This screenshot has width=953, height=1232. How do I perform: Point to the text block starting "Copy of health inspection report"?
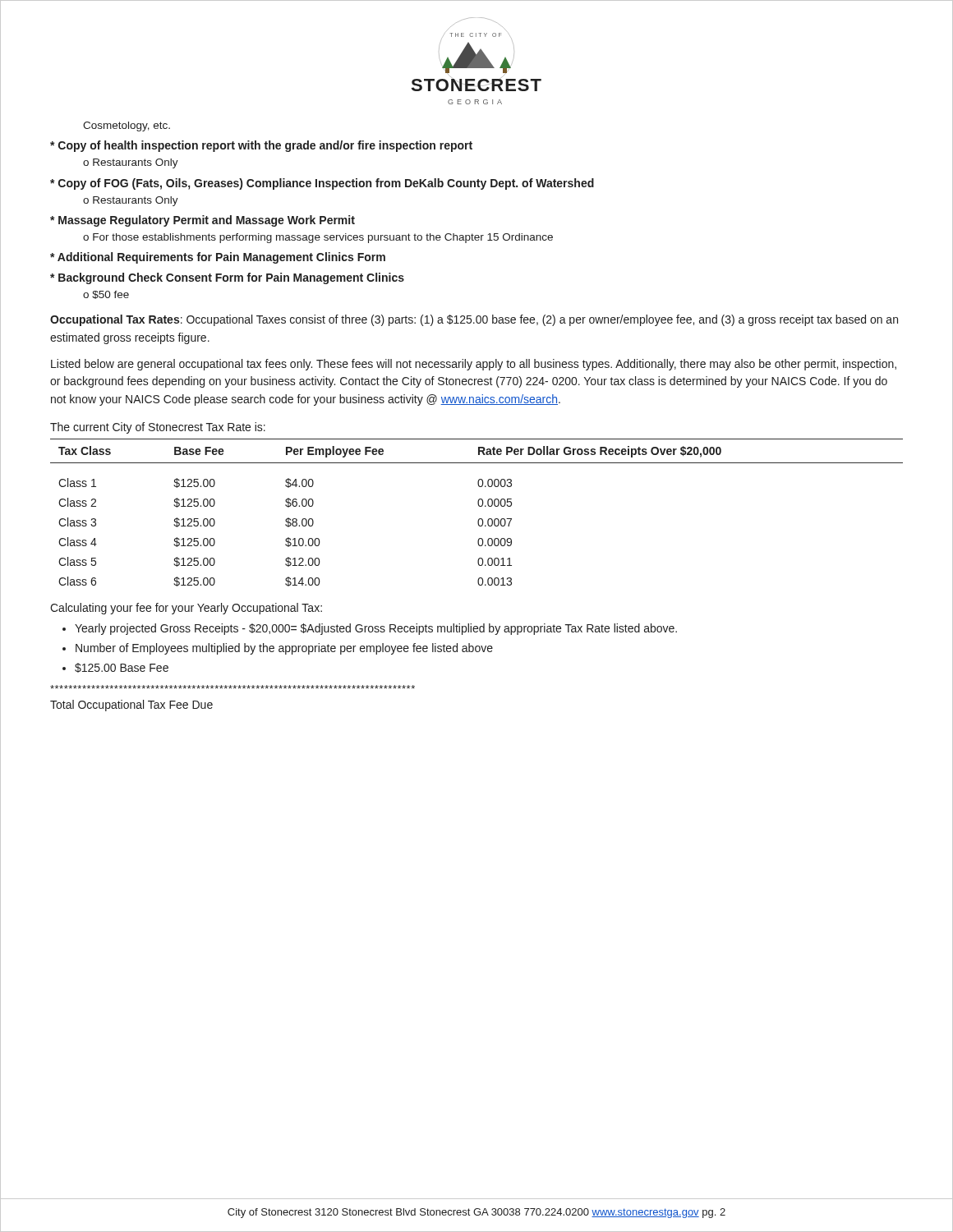[476, 154]
